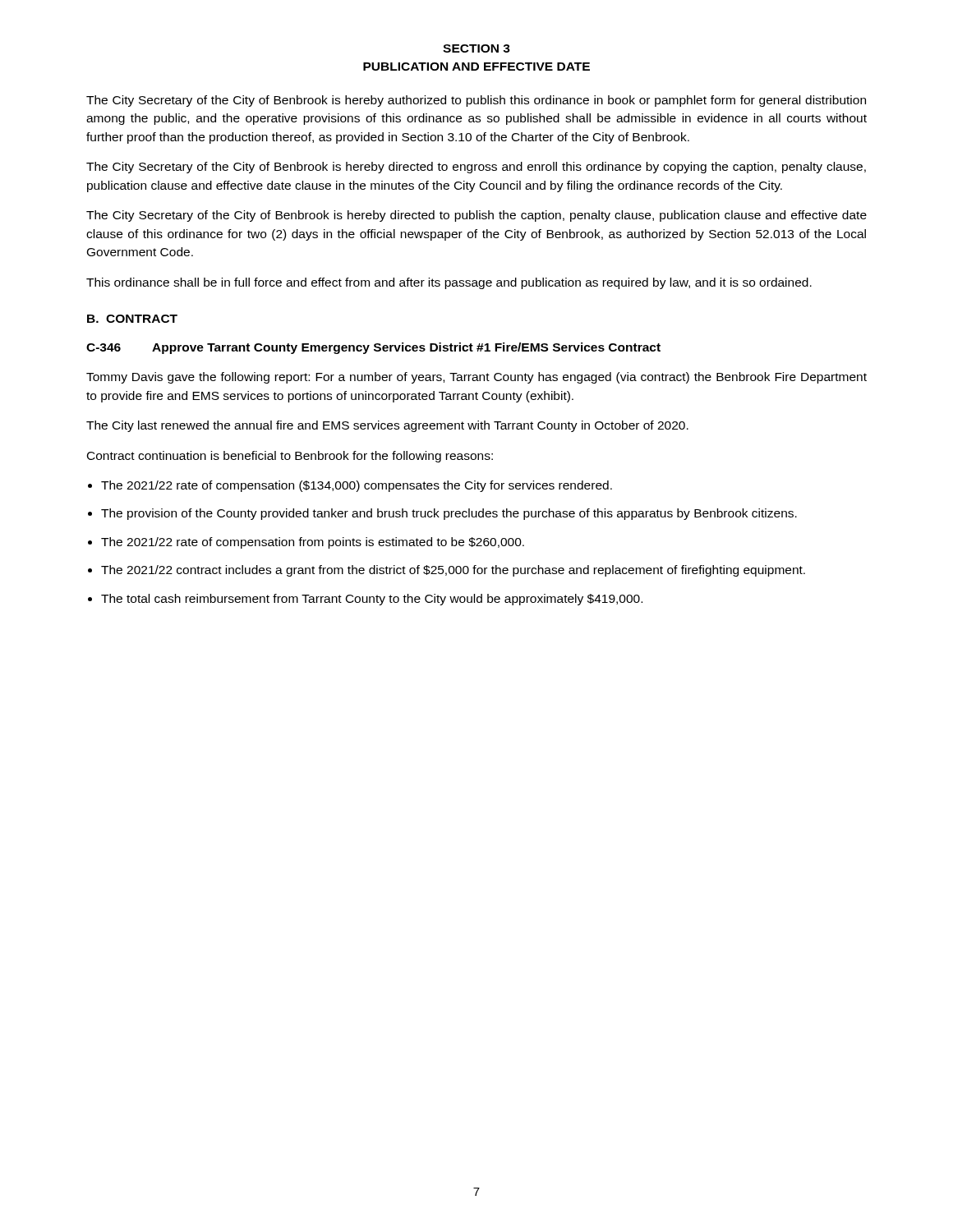This screenshot has height=1232, width=953.
Task: Find the block starting "SECTION 3 PUBLICATION AND"
Action: pos(476,58)
